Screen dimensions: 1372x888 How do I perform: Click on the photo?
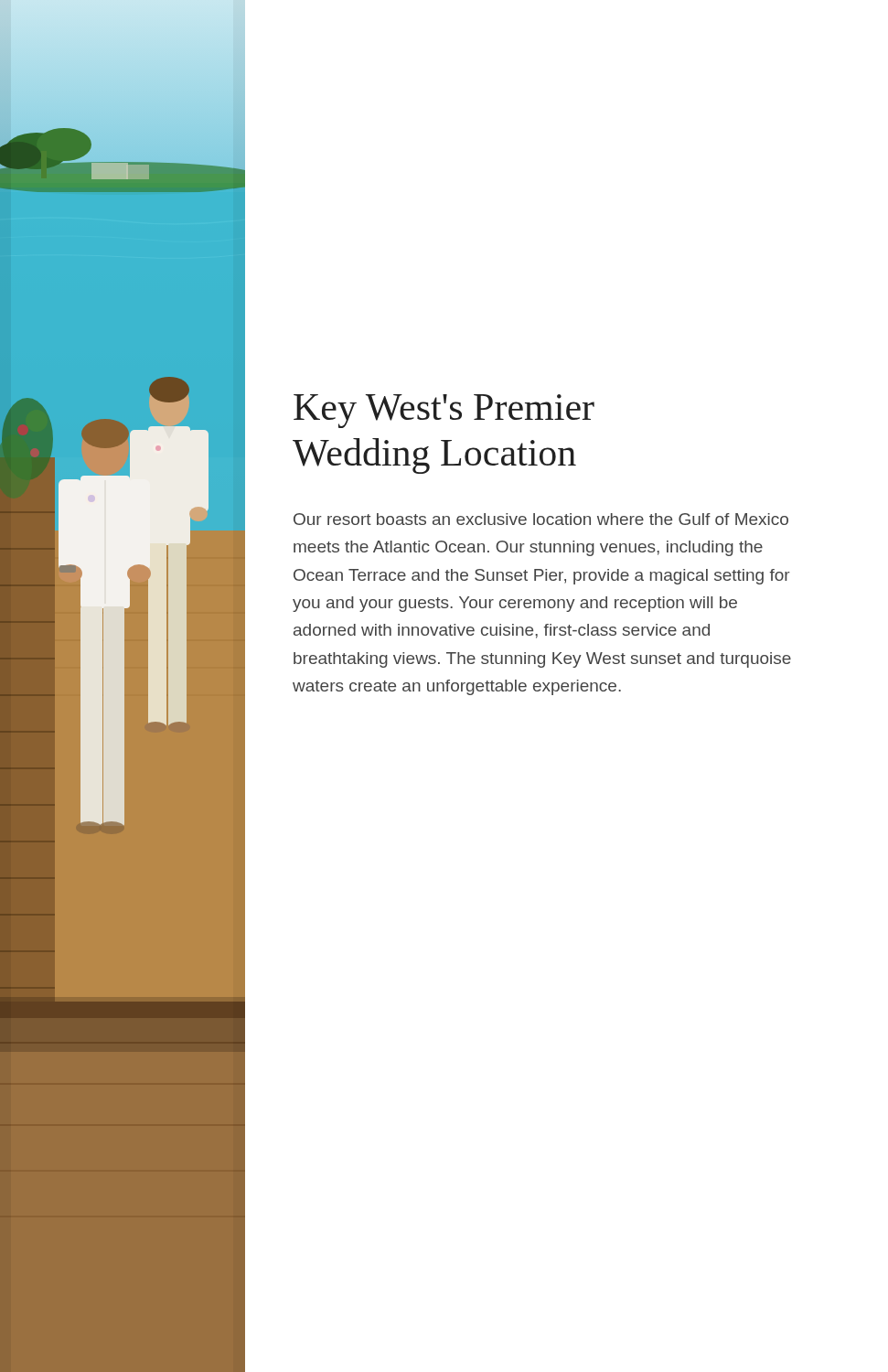click(123, 686)
